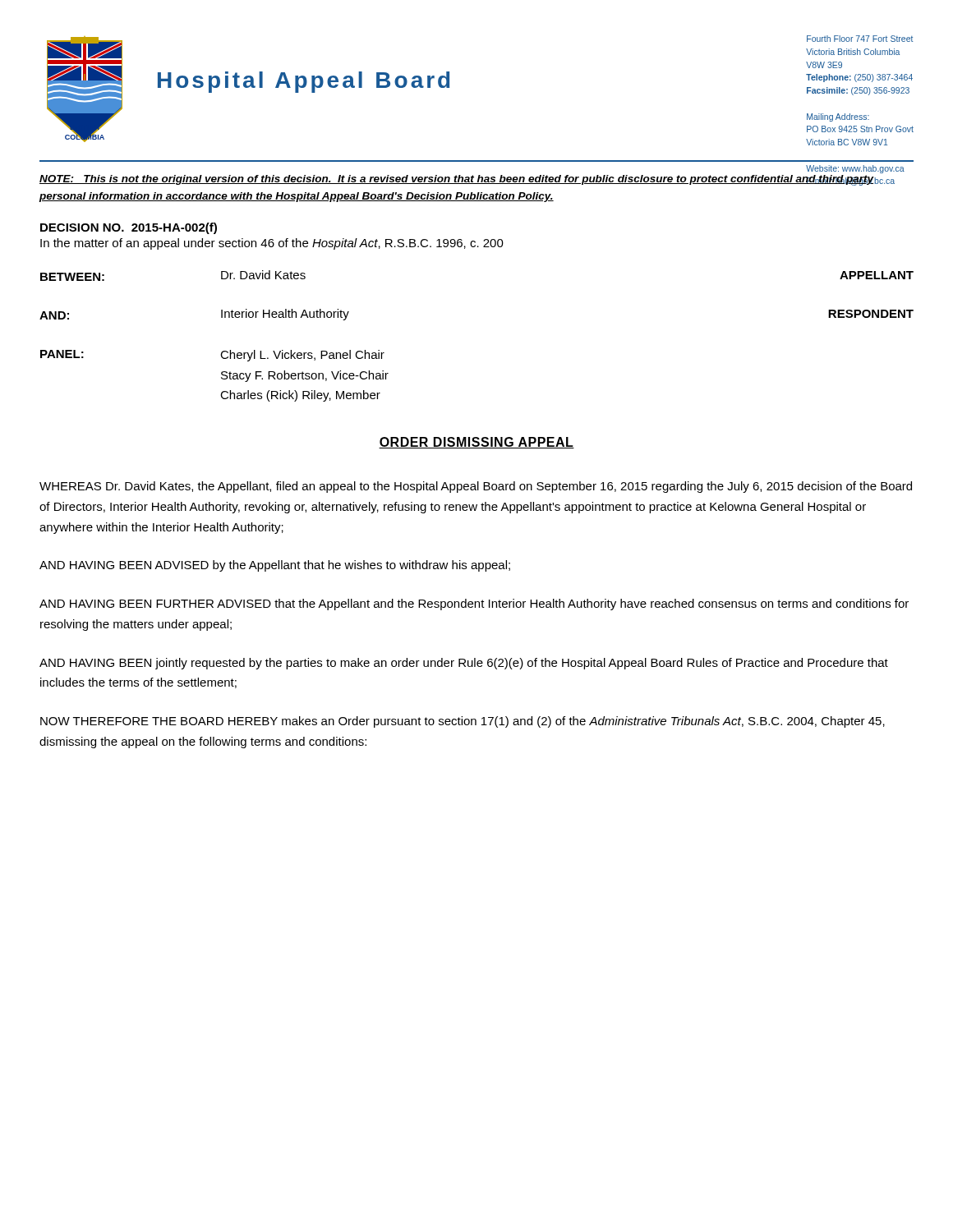Click on the block starting "AND HAVING BEEN FURTHER ADVISED"
Image resolution: width=953 pixels, height=1232 pixels.
[474, 614]
